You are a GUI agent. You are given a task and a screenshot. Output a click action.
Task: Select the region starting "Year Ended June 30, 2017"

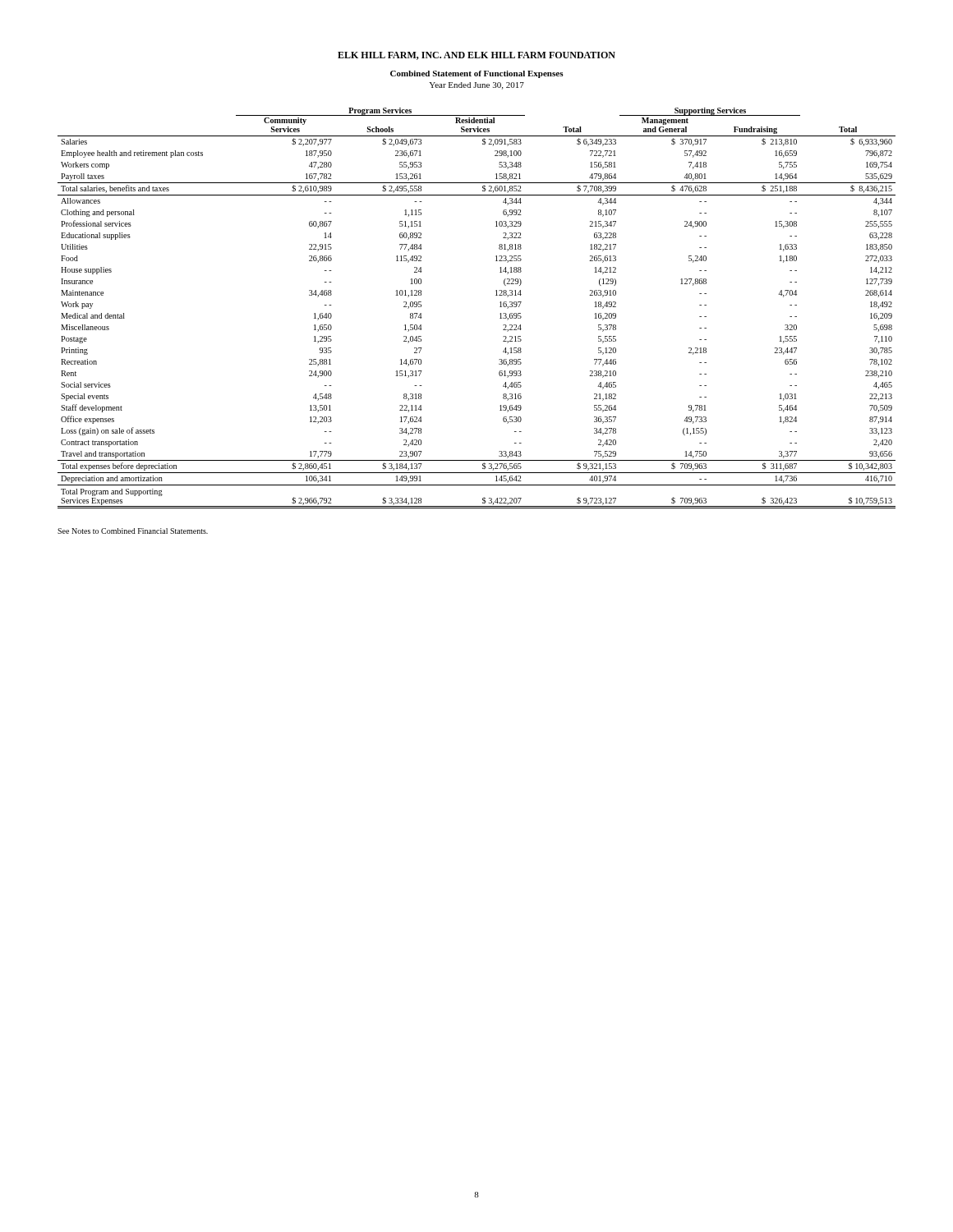tap(476, 85)
